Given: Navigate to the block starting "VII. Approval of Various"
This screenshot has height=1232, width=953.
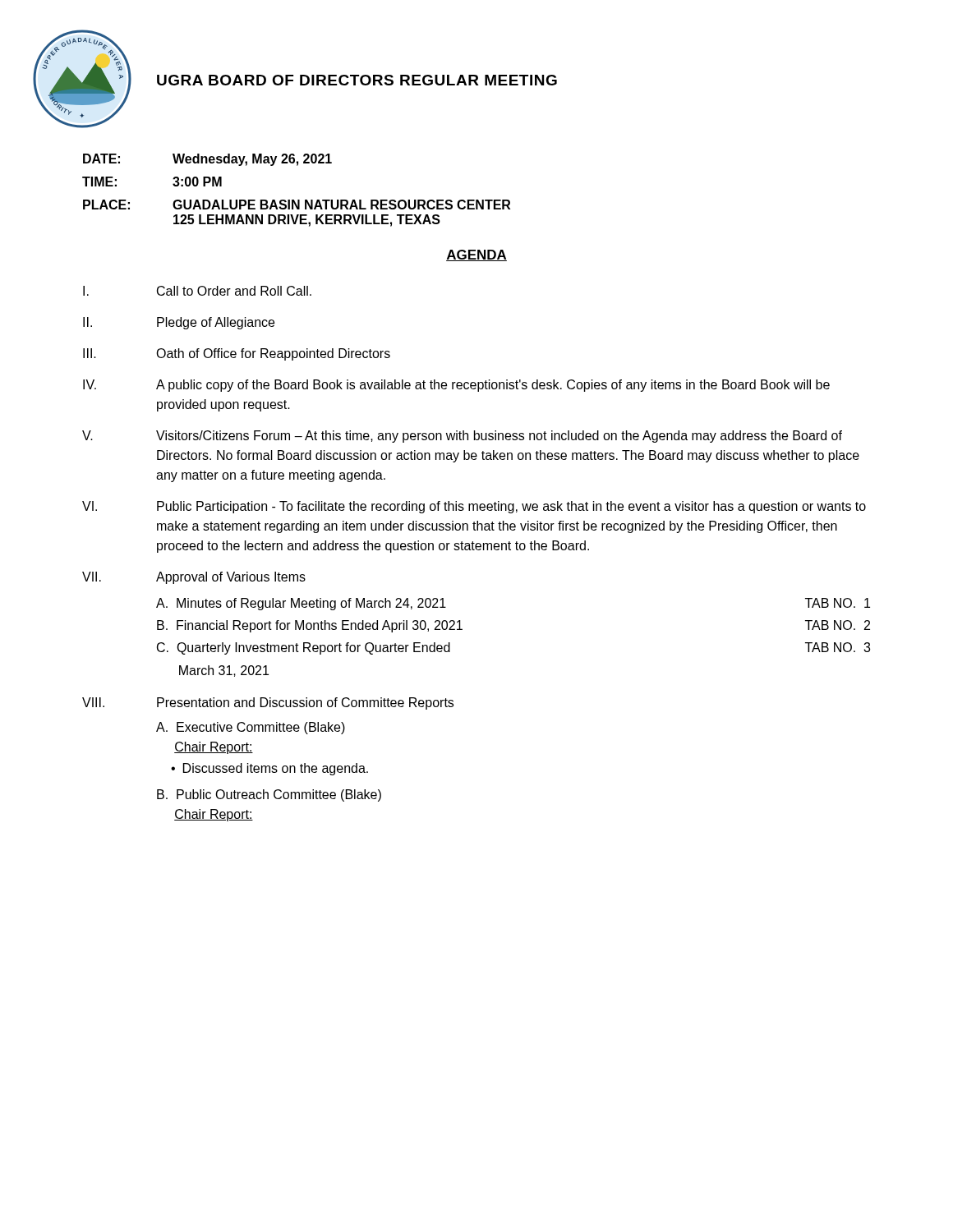Looking at the screenshot, I should point(194,578).
